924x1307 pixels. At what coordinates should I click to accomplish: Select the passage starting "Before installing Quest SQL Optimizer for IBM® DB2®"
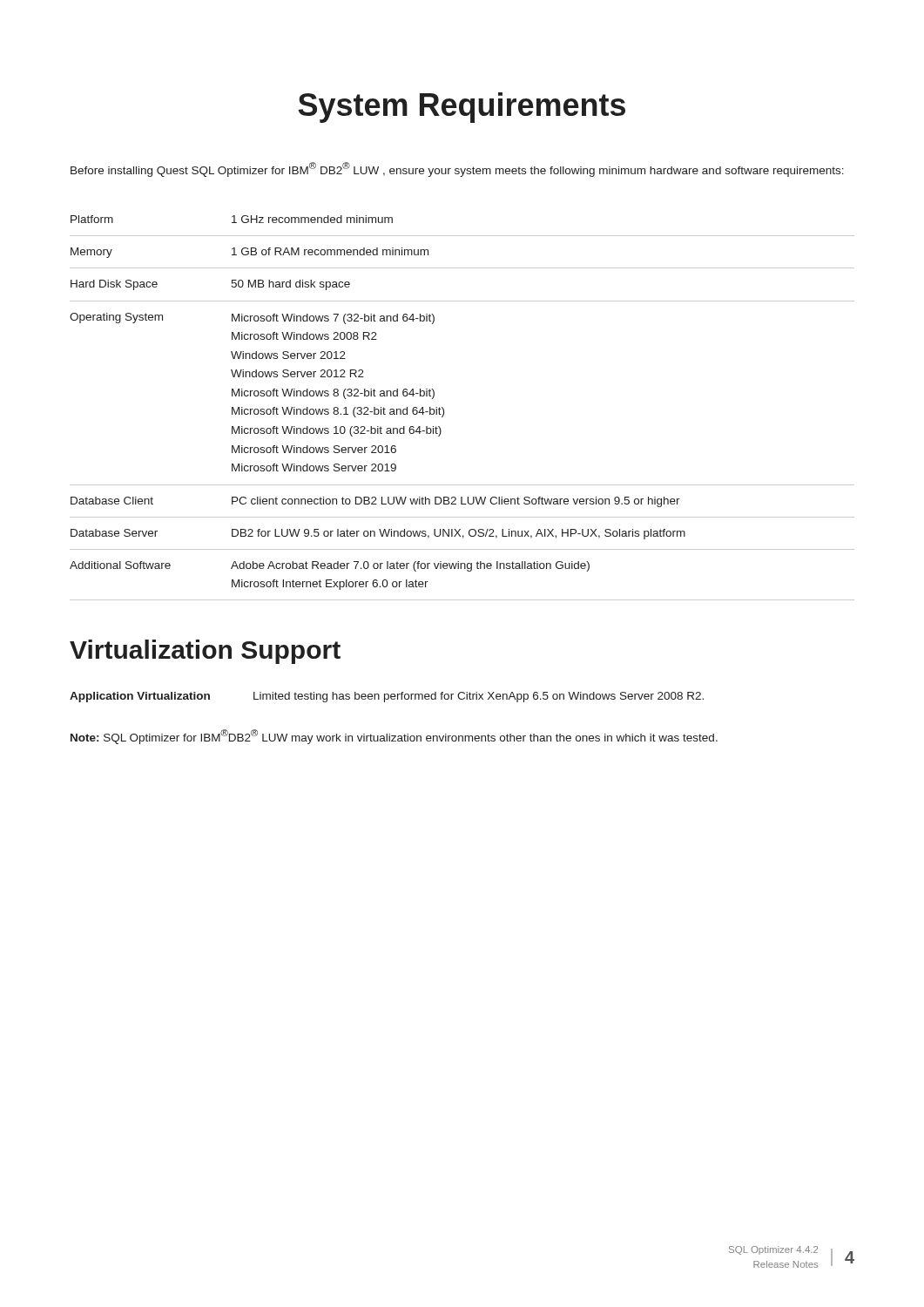coord(457,168)
